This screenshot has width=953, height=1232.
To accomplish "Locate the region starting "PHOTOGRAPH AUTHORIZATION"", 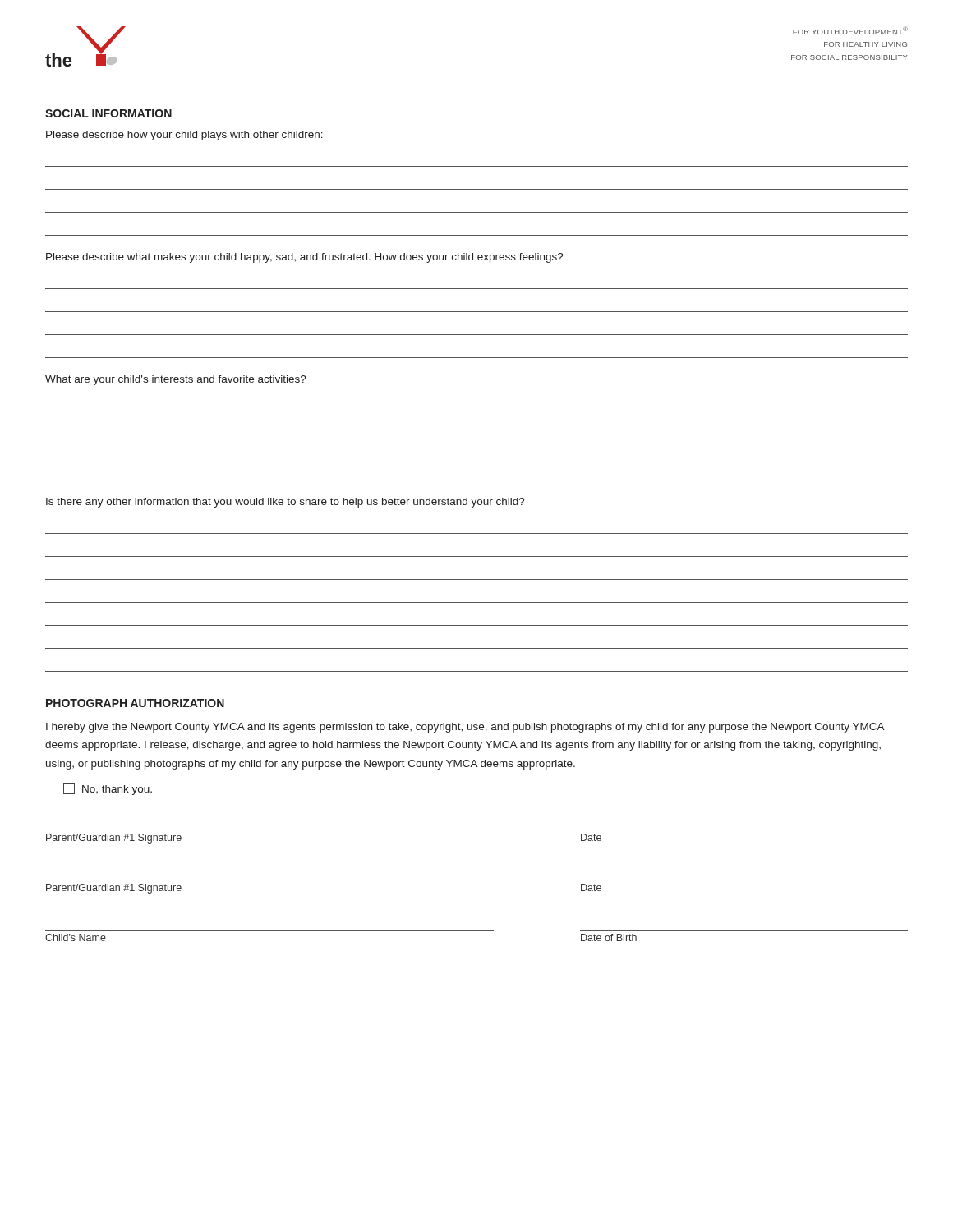I will (135, 703).
